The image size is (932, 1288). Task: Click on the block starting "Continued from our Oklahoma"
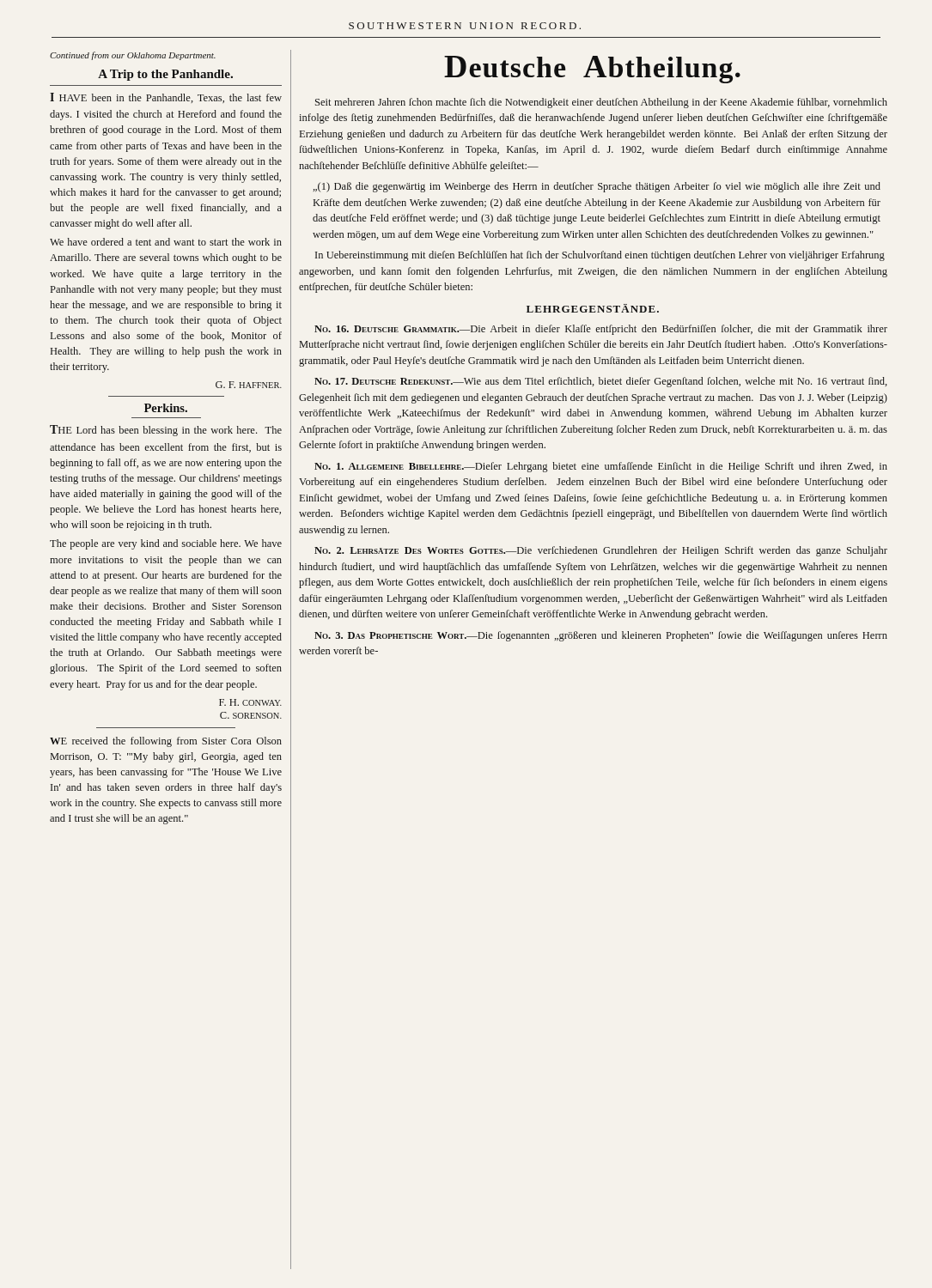(x=133, y=55)
